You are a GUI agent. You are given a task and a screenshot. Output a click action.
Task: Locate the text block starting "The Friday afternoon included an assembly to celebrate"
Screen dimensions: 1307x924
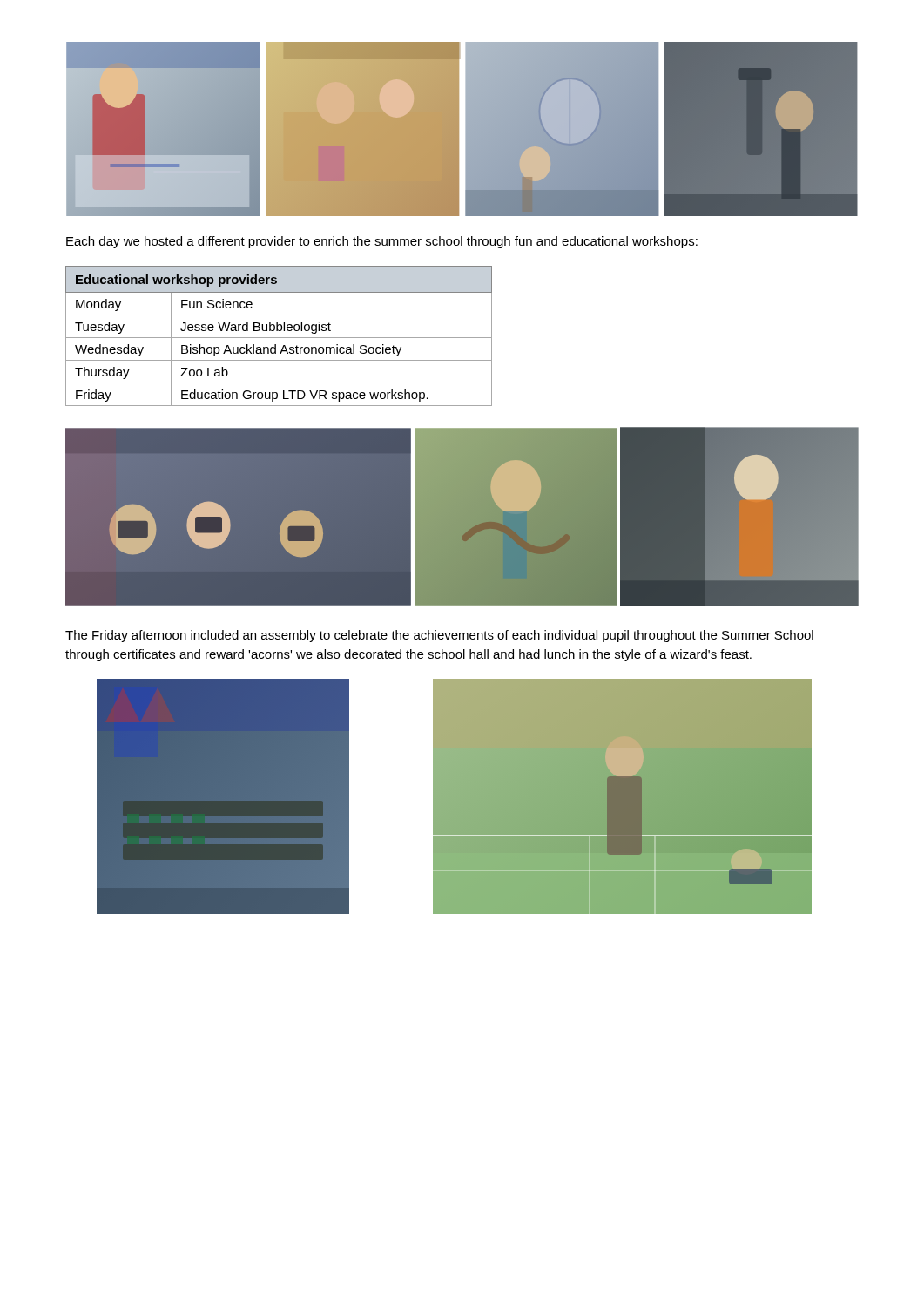coord(440,644)
